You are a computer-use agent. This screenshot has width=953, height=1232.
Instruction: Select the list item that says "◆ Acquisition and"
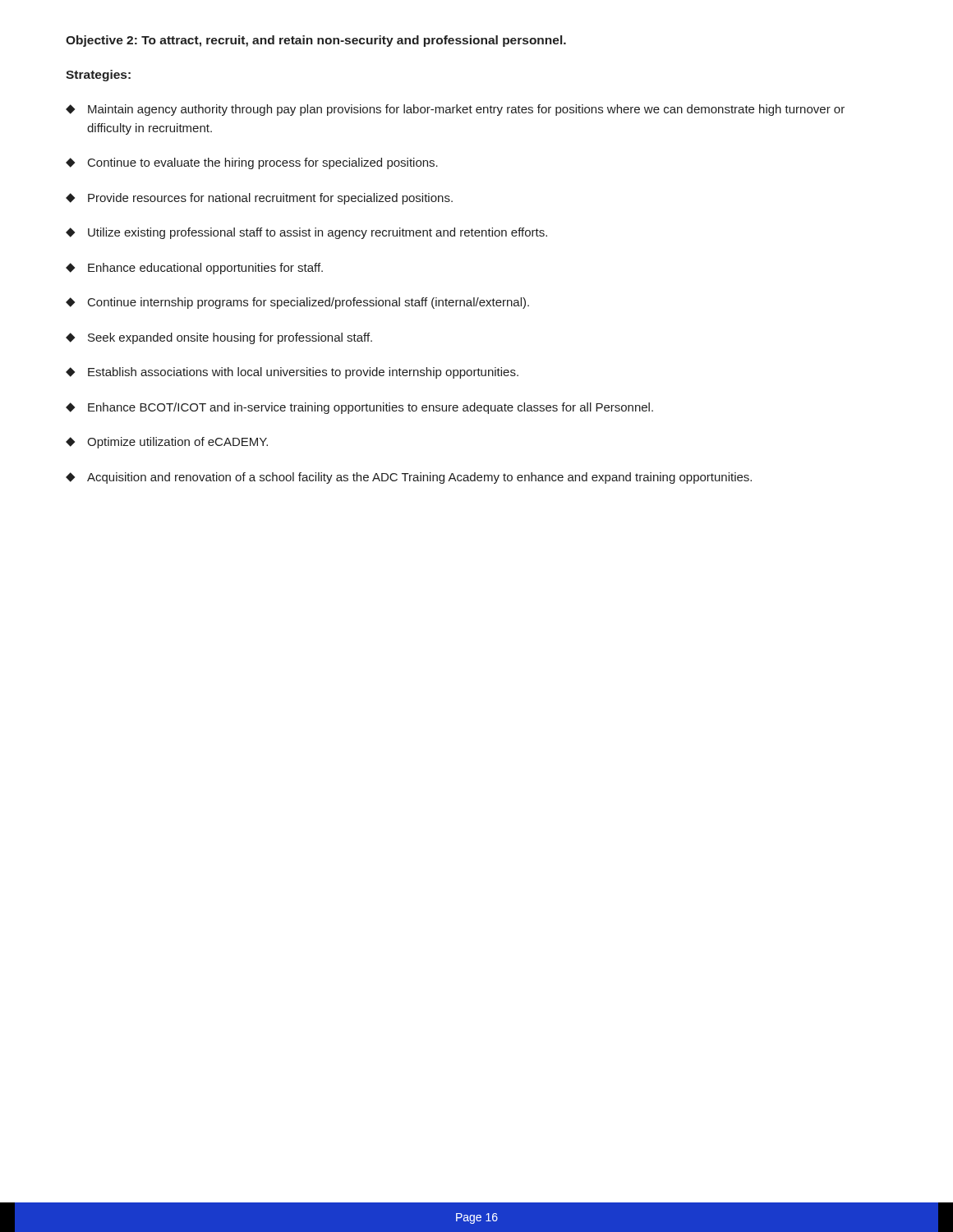pyautogui.click(x=409, y=477)
